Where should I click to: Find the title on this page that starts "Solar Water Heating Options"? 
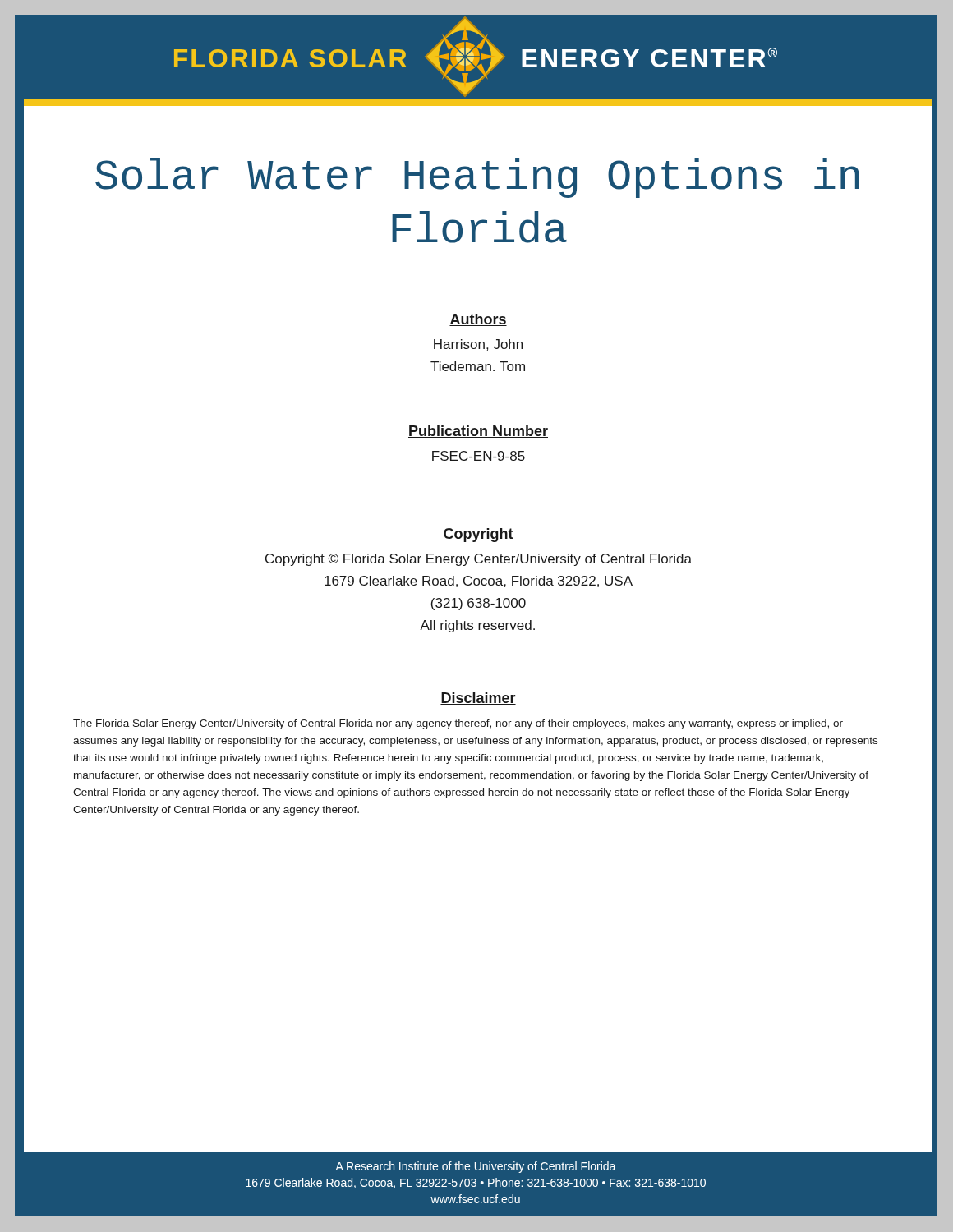click(x=478, y=205)
